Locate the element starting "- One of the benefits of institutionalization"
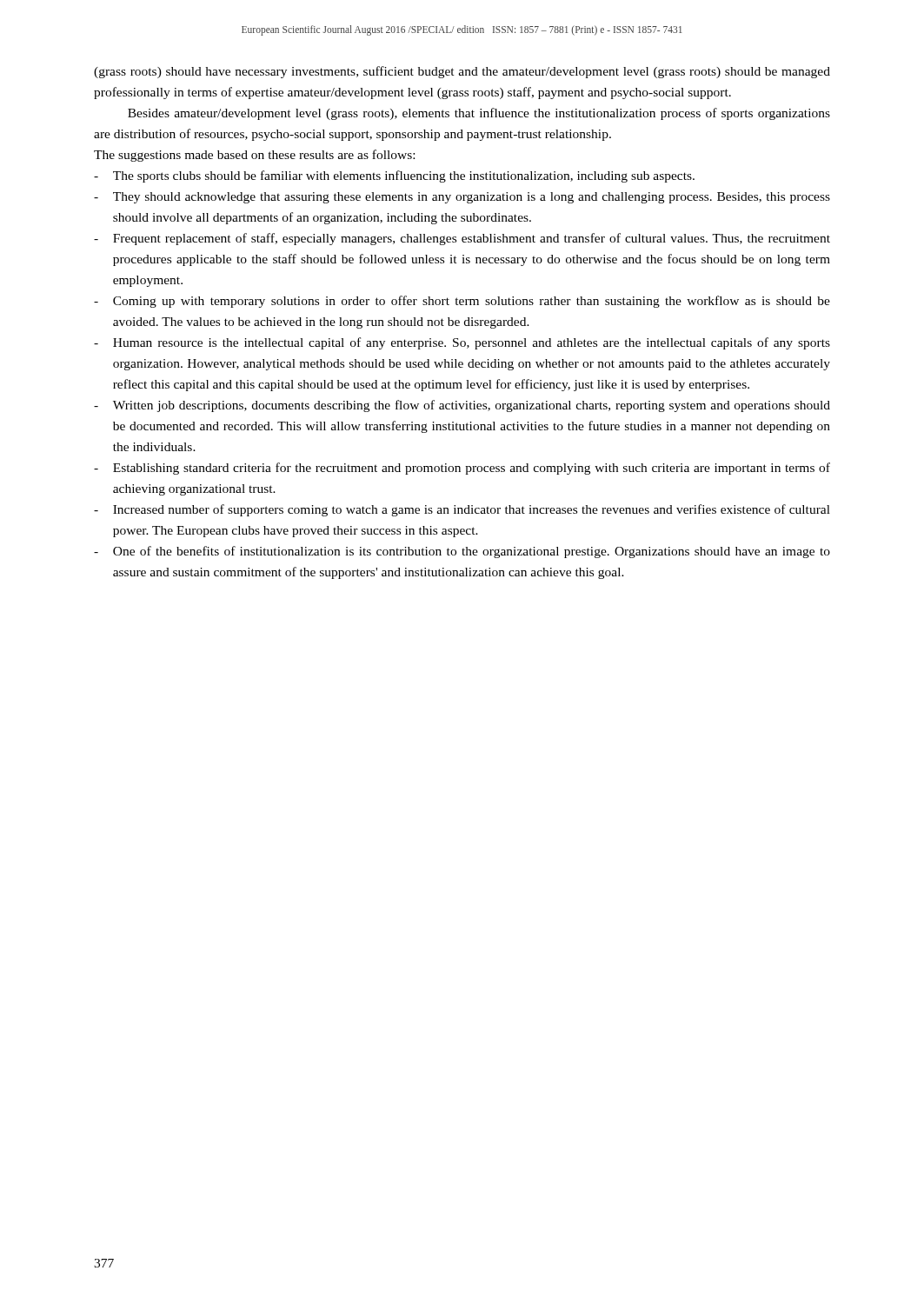 [462, 562]
